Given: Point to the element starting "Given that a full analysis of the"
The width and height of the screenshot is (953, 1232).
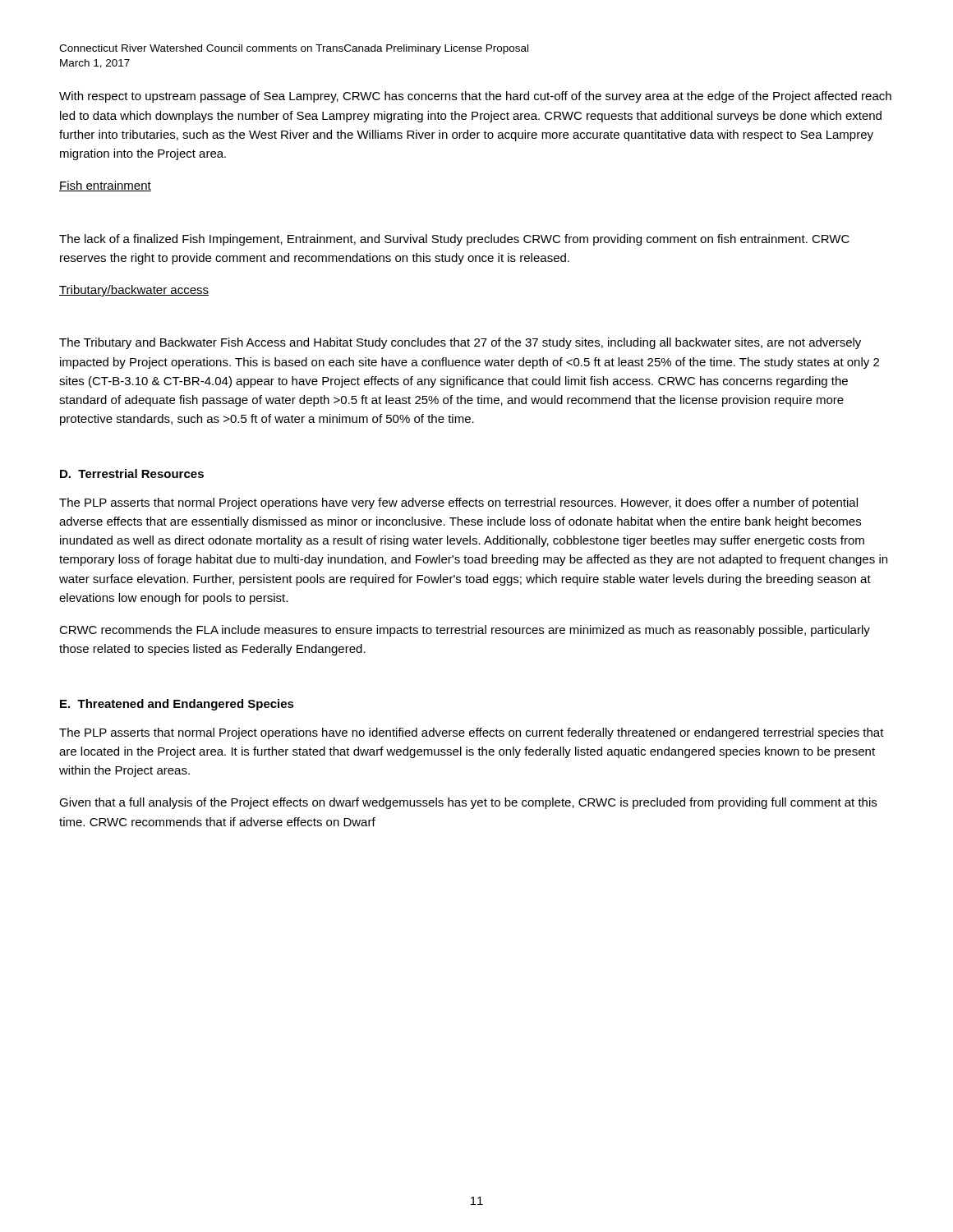Looking at the screenshot, I should pyautogui.click(x=476, y=812).
